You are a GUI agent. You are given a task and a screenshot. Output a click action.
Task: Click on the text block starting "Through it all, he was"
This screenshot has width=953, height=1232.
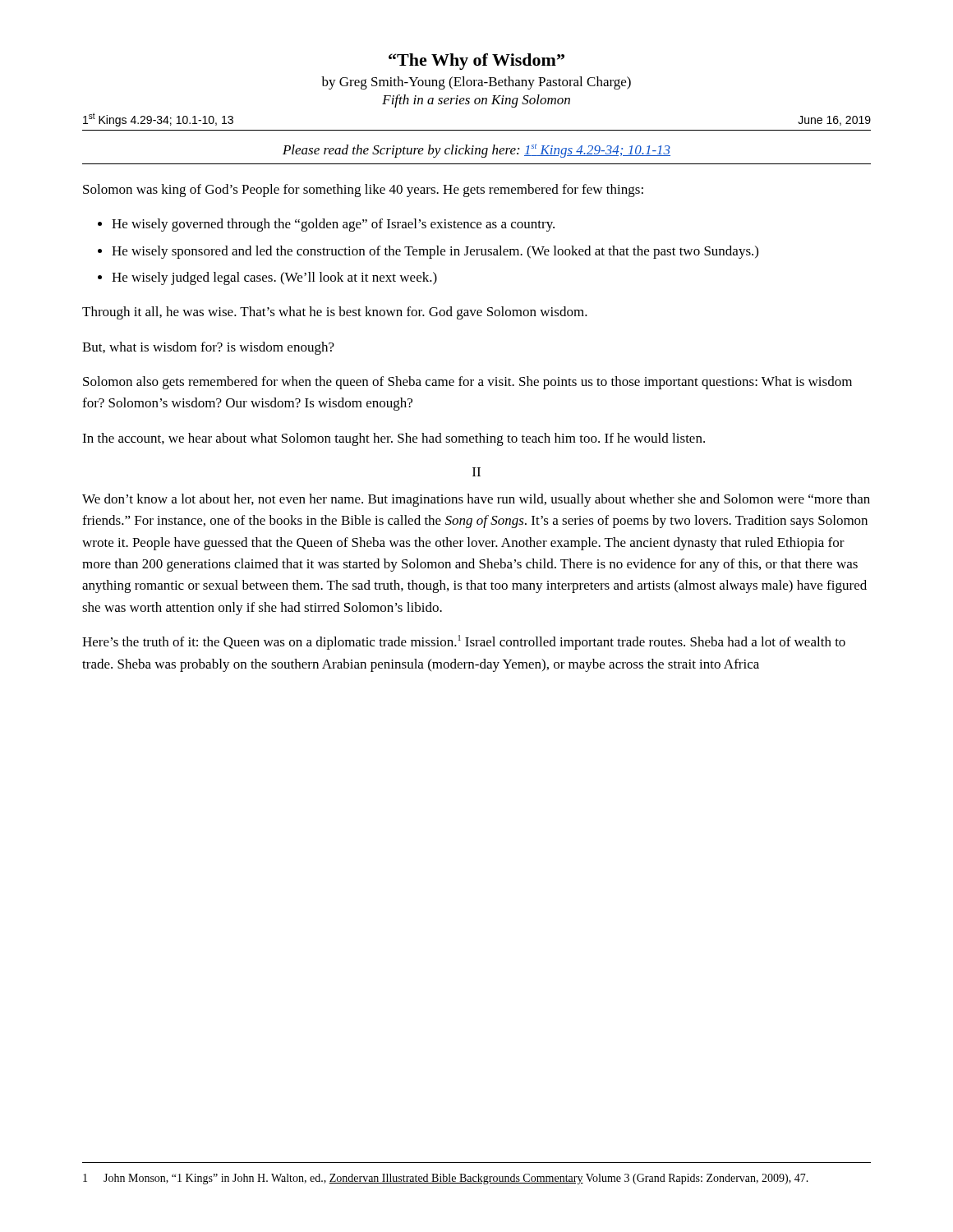(x=335, y=312)
